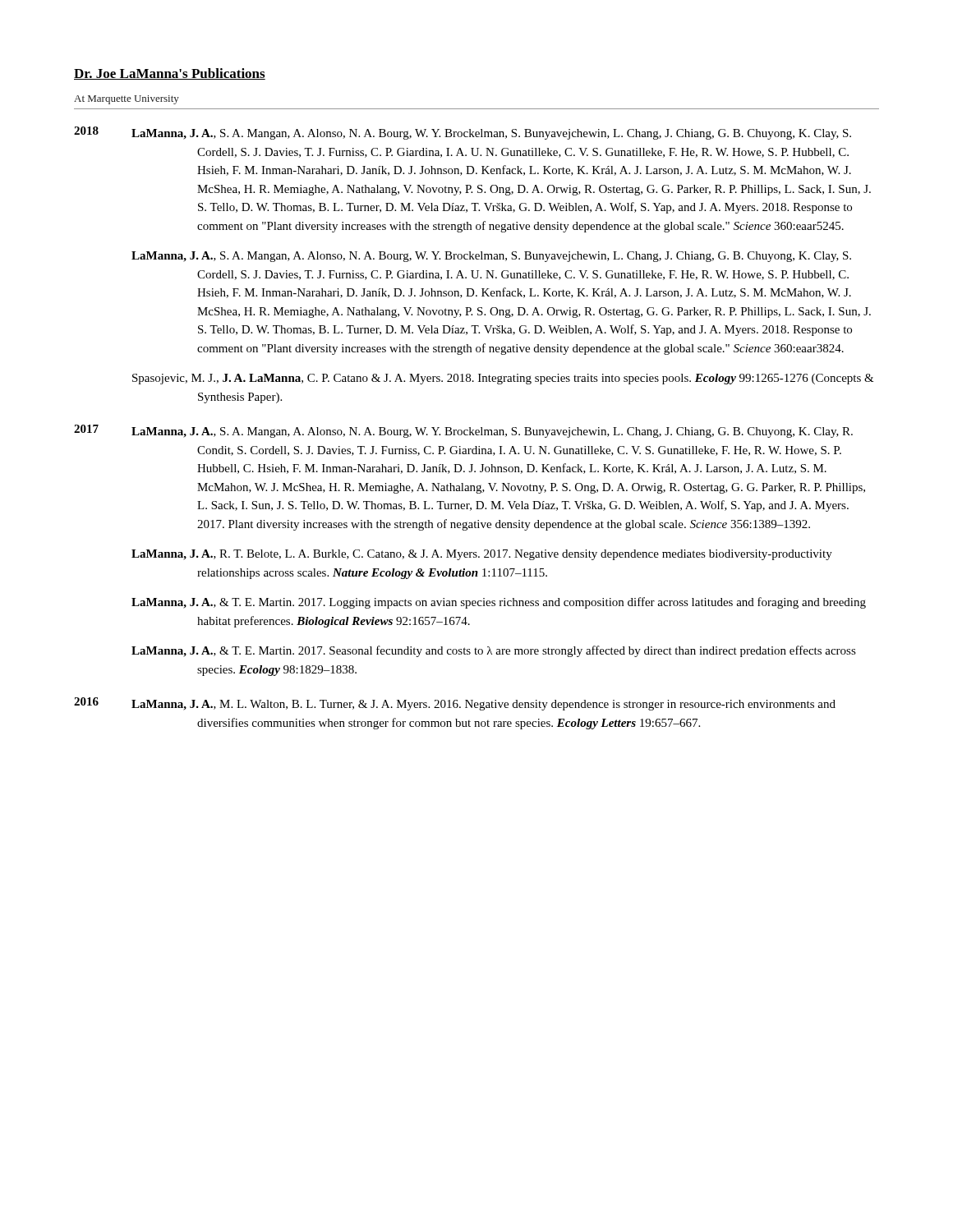Image resolution: width=953 pixels, height=1232 pixels.
Task: Select the text starting "At Marquette University"
Action: click(x=126, y=98)
